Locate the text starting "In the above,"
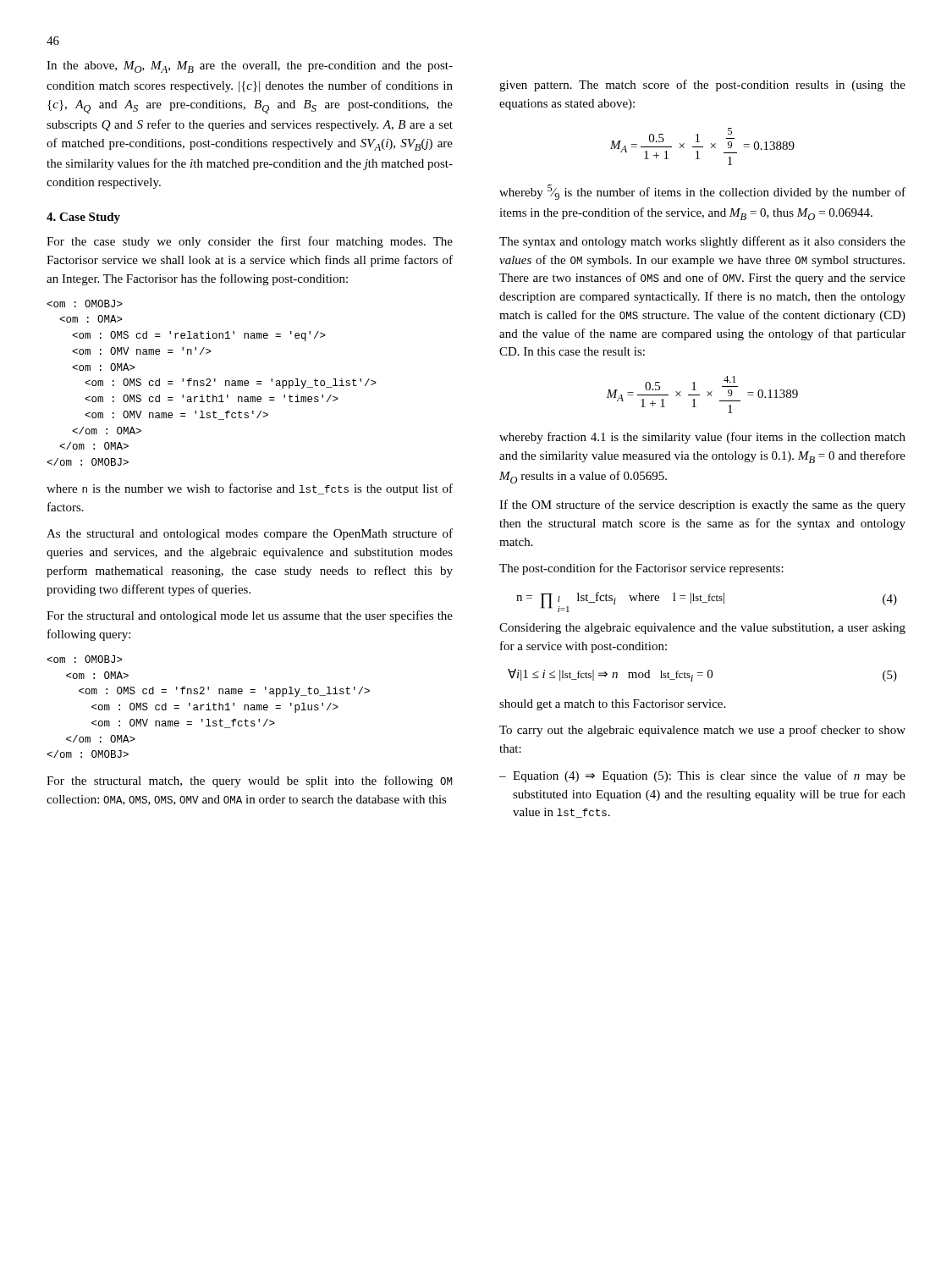952x1270 pixels. (x=250, y=124)
